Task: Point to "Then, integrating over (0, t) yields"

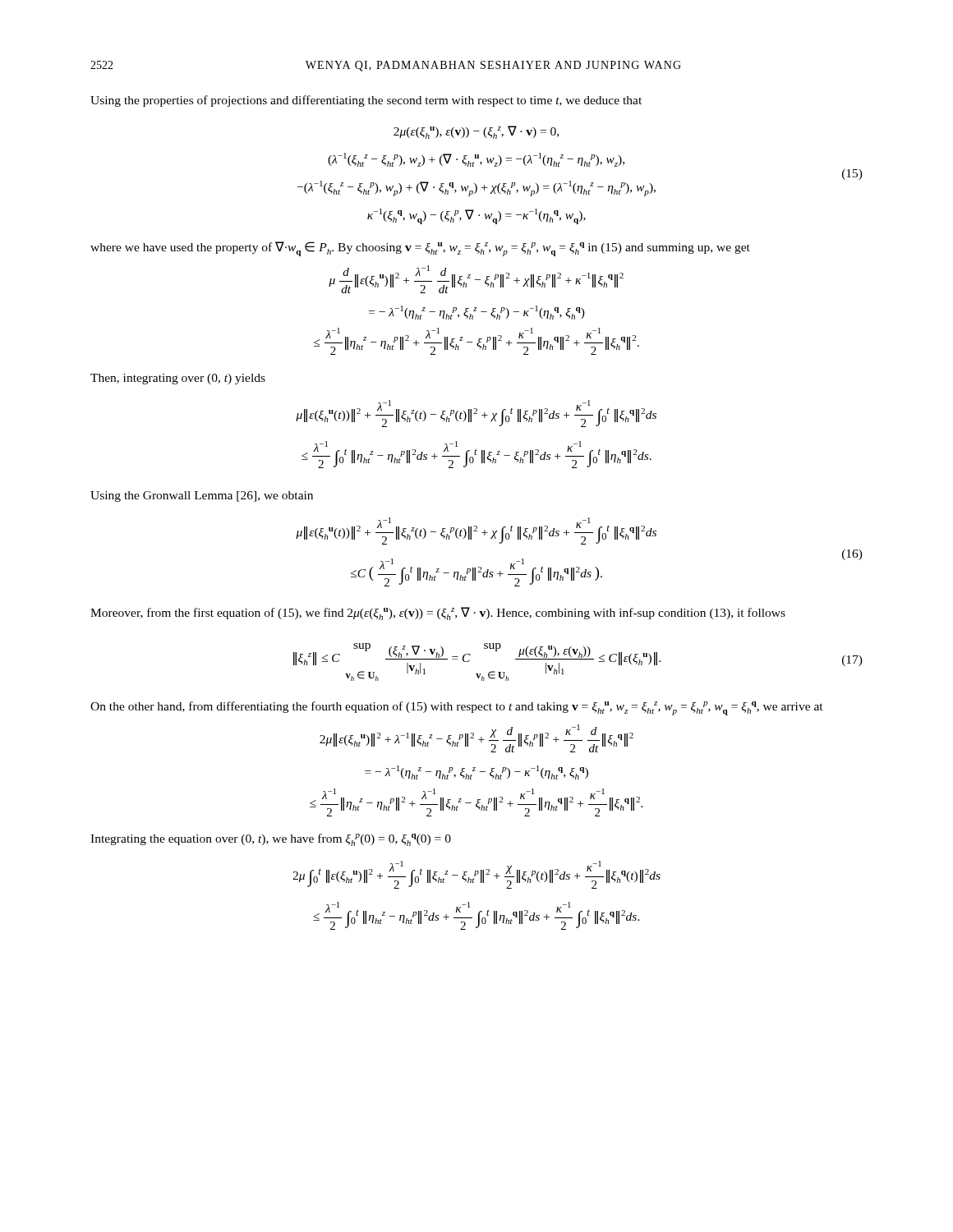Action: click(x=178, y=377)
